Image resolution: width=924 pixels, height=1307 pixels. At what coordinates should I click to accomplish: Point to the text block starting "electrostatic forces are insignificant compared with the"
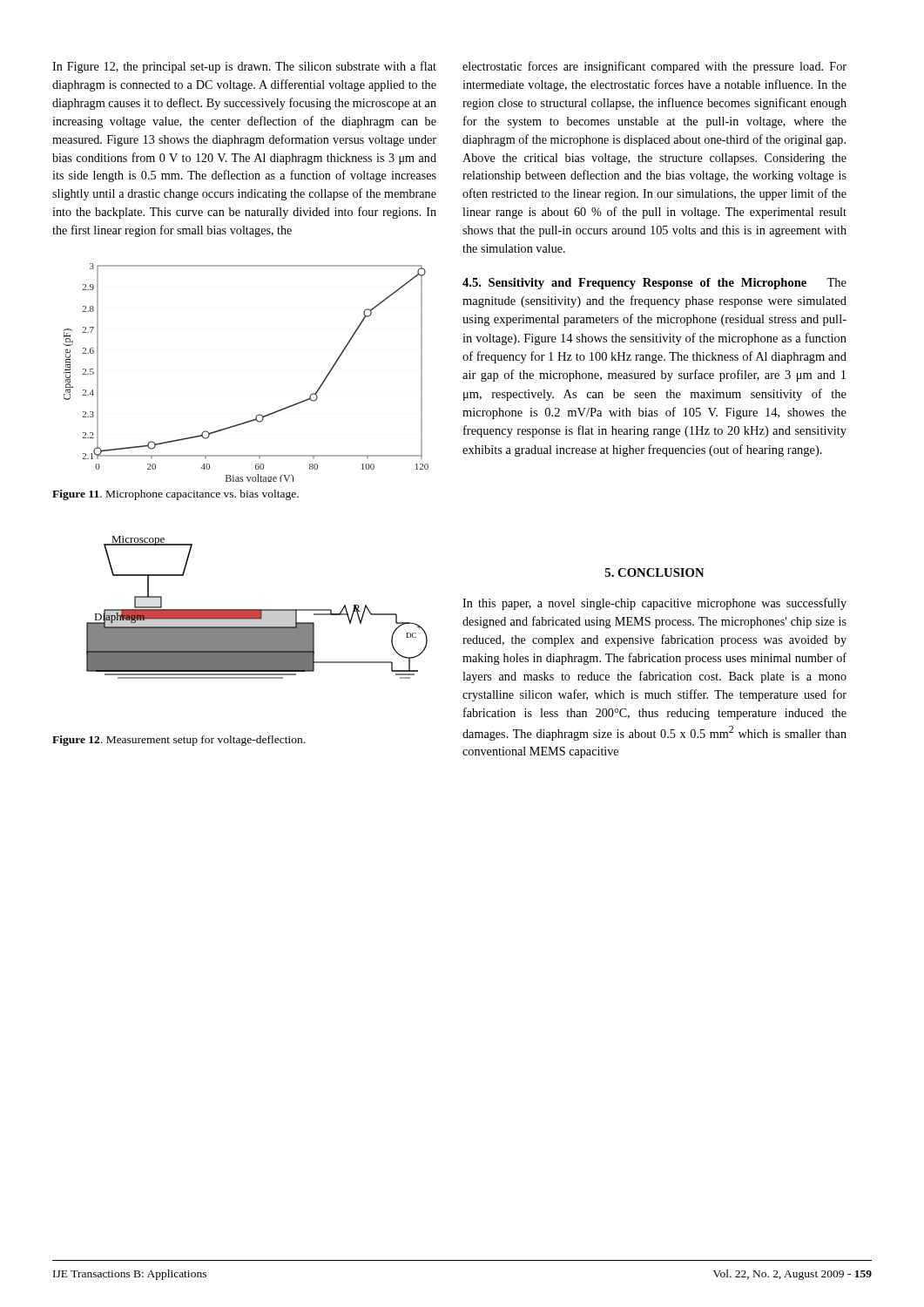654,158
